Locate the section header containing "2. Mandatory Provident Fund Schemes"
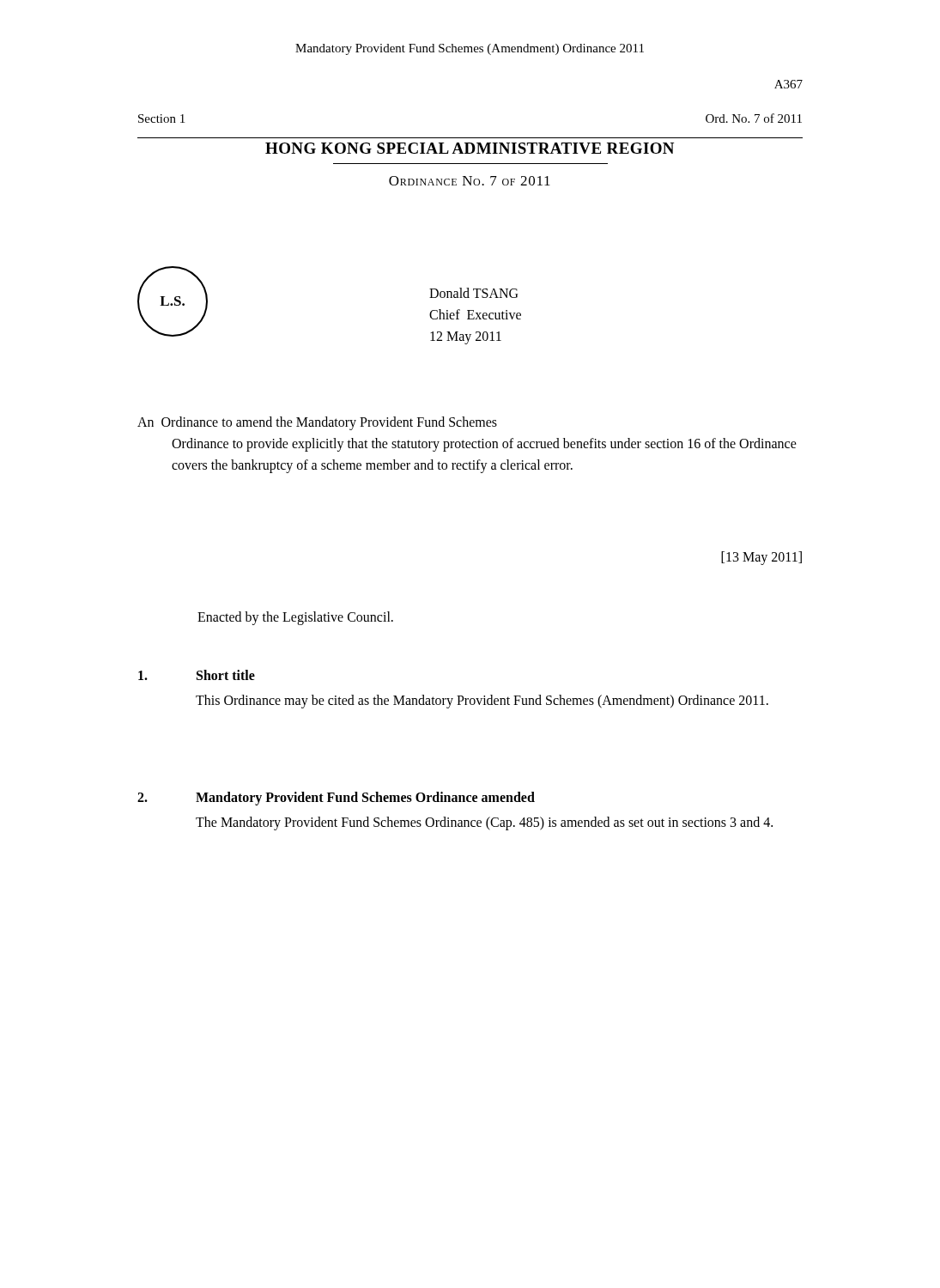This screenshot has height=1288, width=940. coord(336,798)
